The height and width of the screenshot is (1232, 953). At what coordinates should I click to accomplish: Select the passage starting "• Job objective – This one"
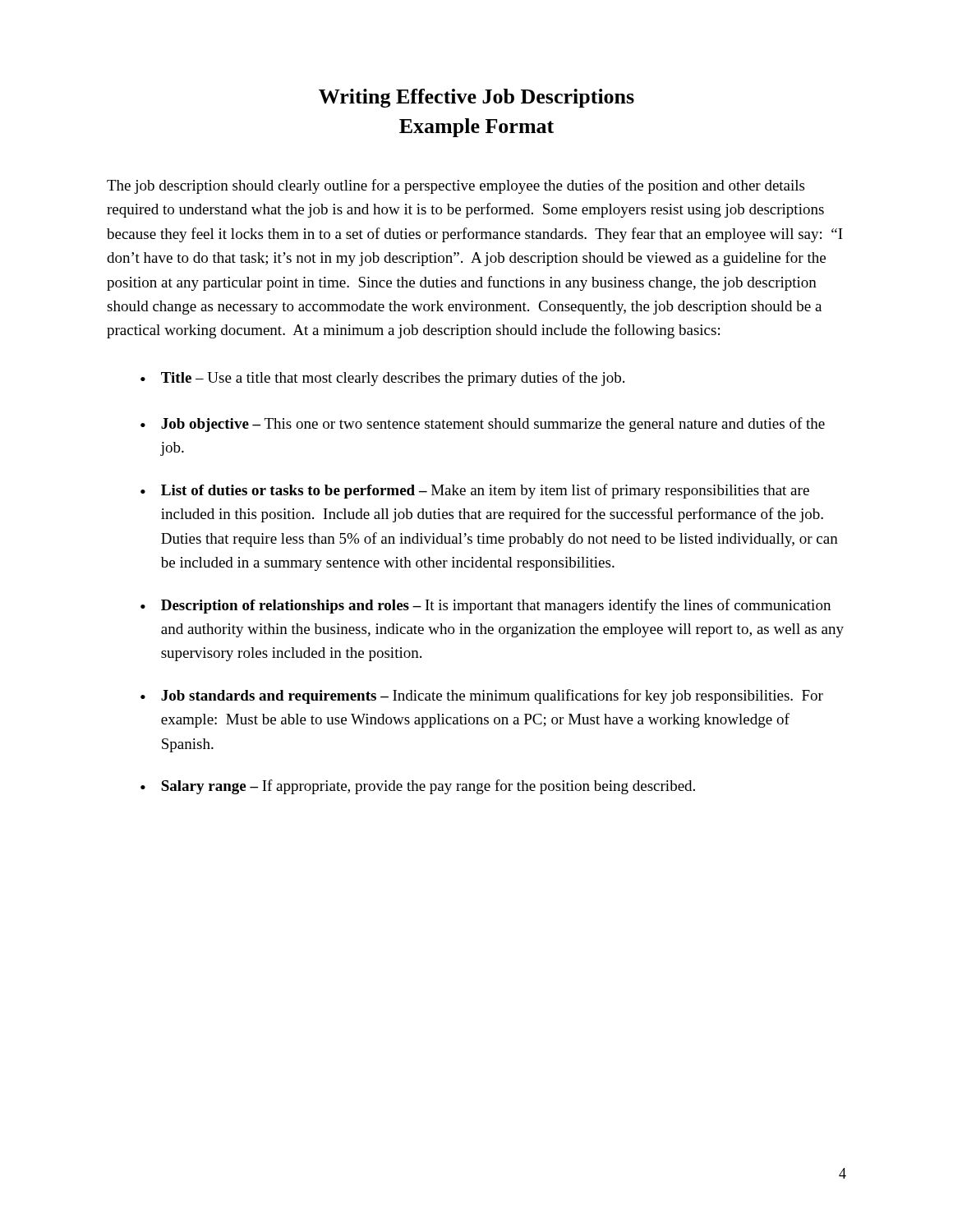pos(493,436)
